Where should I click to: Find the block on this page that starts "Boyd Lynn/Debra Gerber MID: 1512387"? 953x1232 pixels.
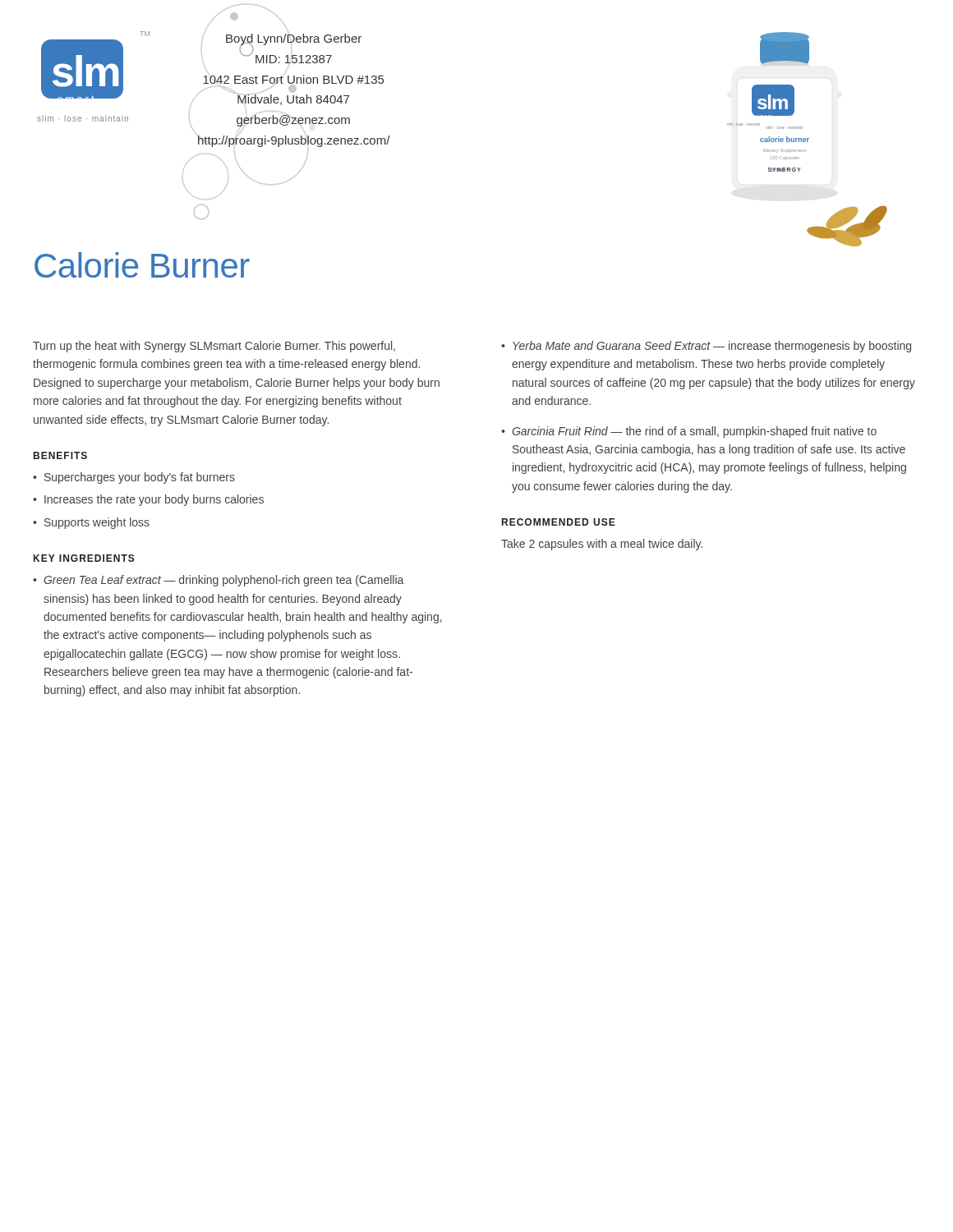[293, 89]
